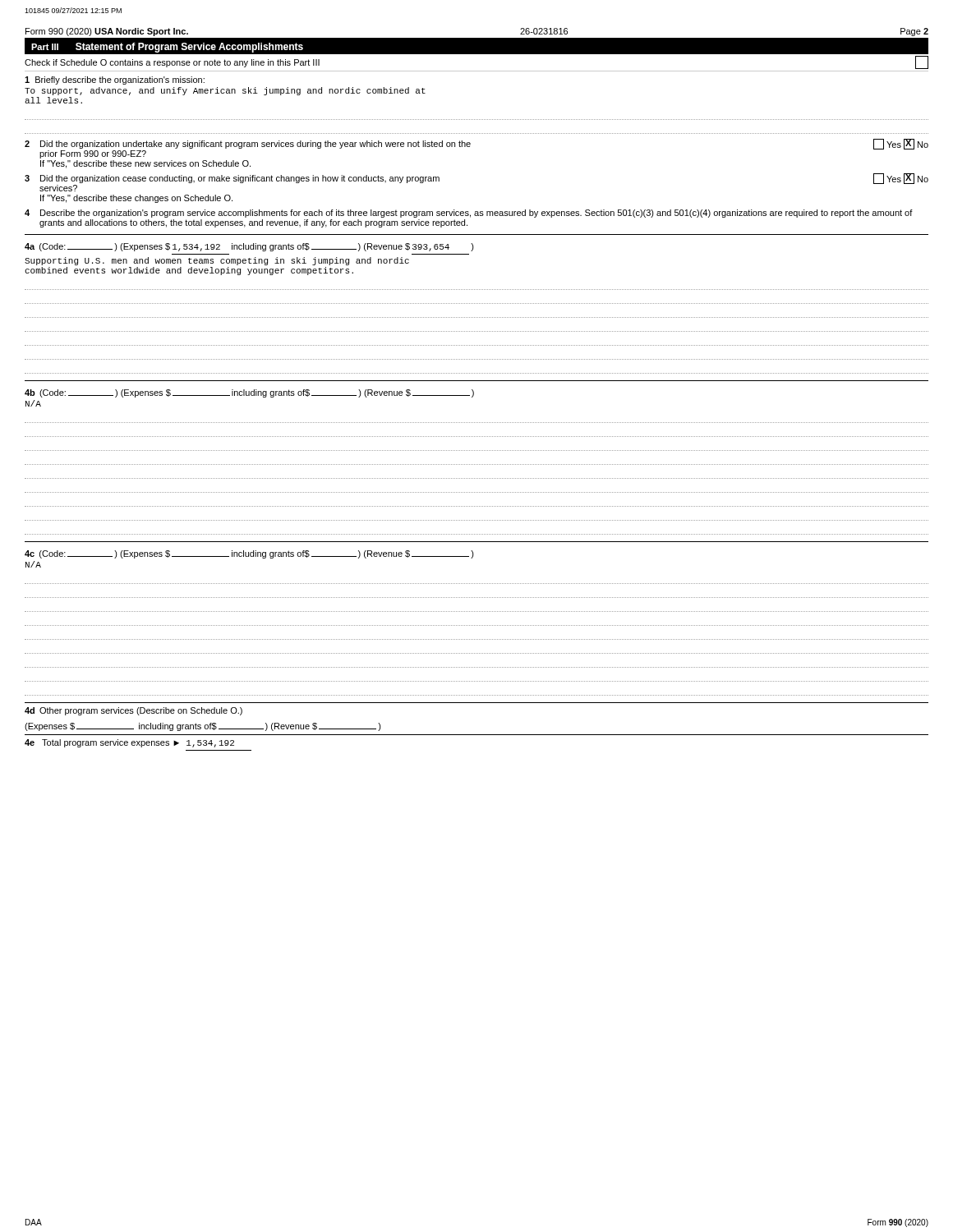Locate the element starting "combined events worldwide and developing younger"
Image resolution: width=953 pixels, height=1232 pixels.
190,271
